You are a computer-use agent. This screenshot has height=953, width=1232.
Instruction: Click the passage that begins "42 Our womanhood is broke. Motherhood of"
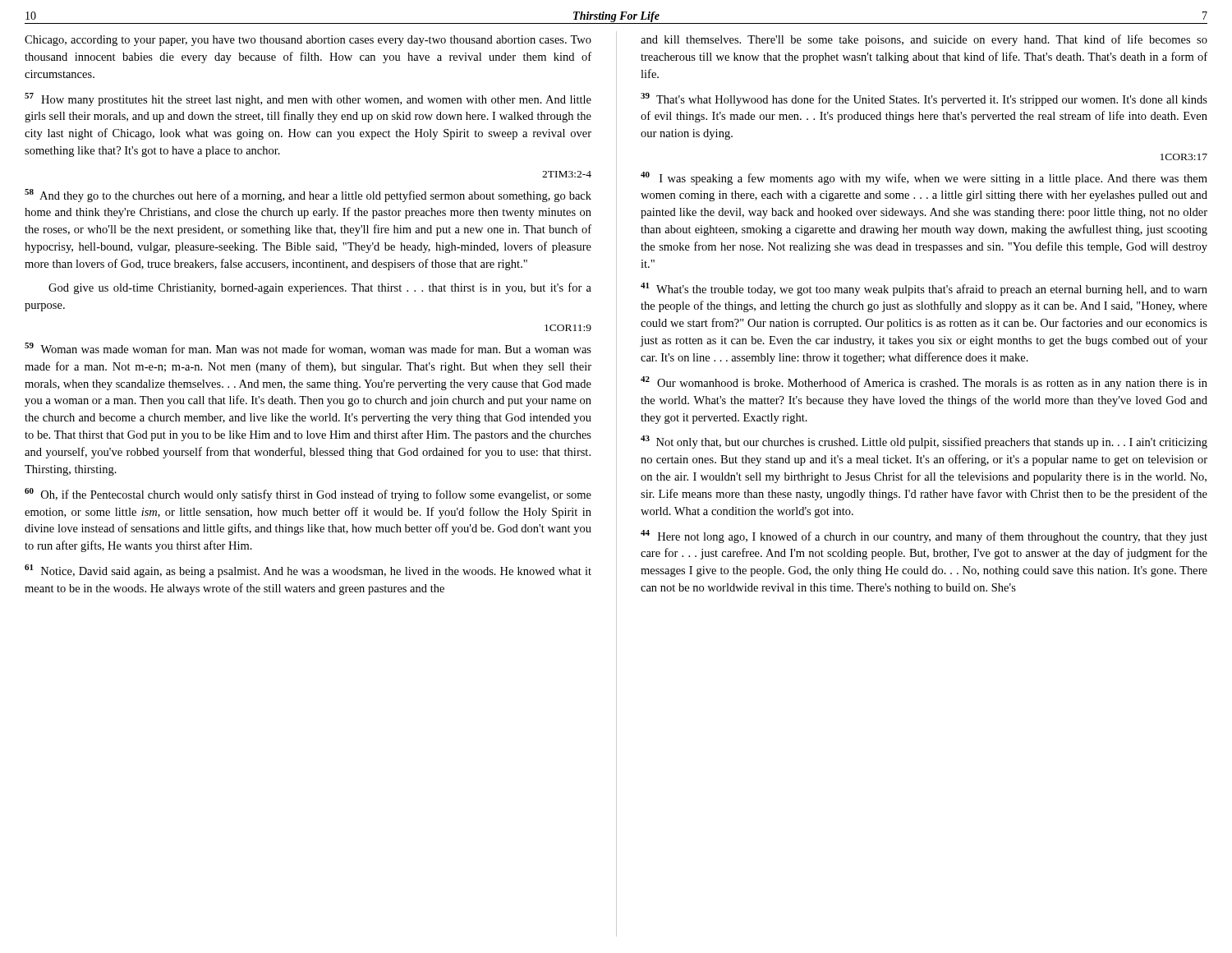[924, 399]
